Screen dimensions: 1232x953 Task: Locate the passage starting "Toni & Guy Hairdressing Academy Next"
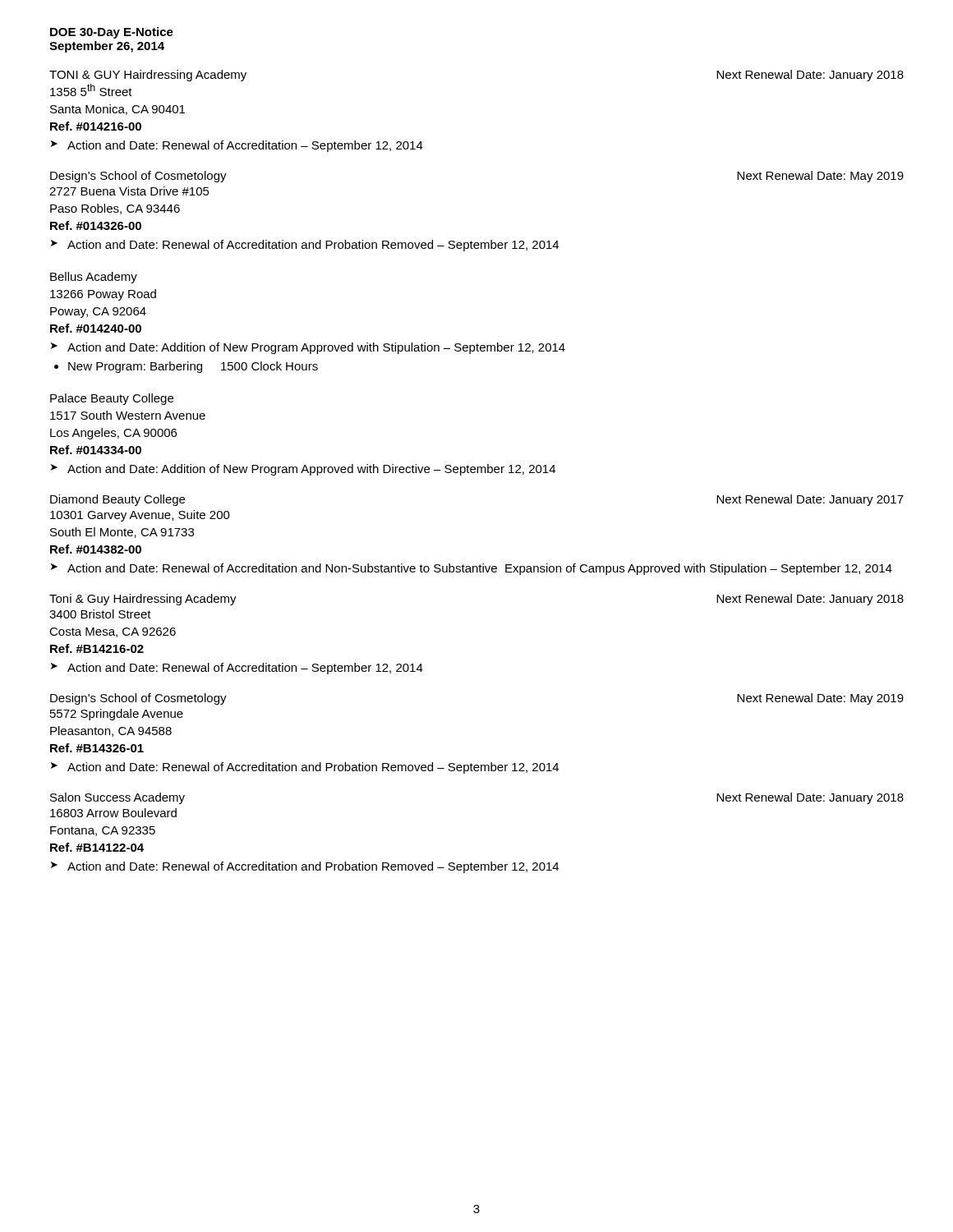click(147, 599)
